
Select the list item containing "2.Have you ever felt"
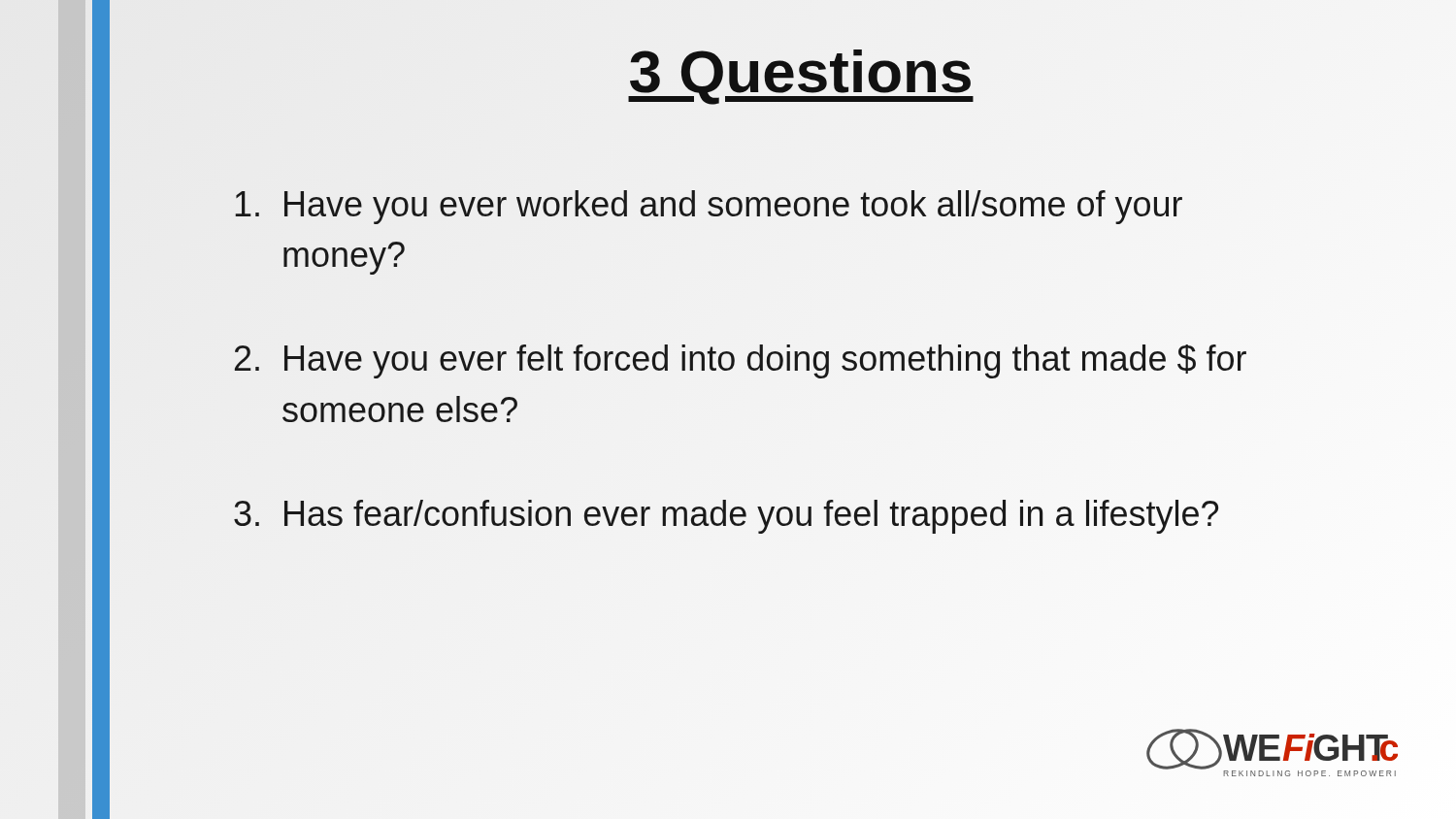coord(767,385)
